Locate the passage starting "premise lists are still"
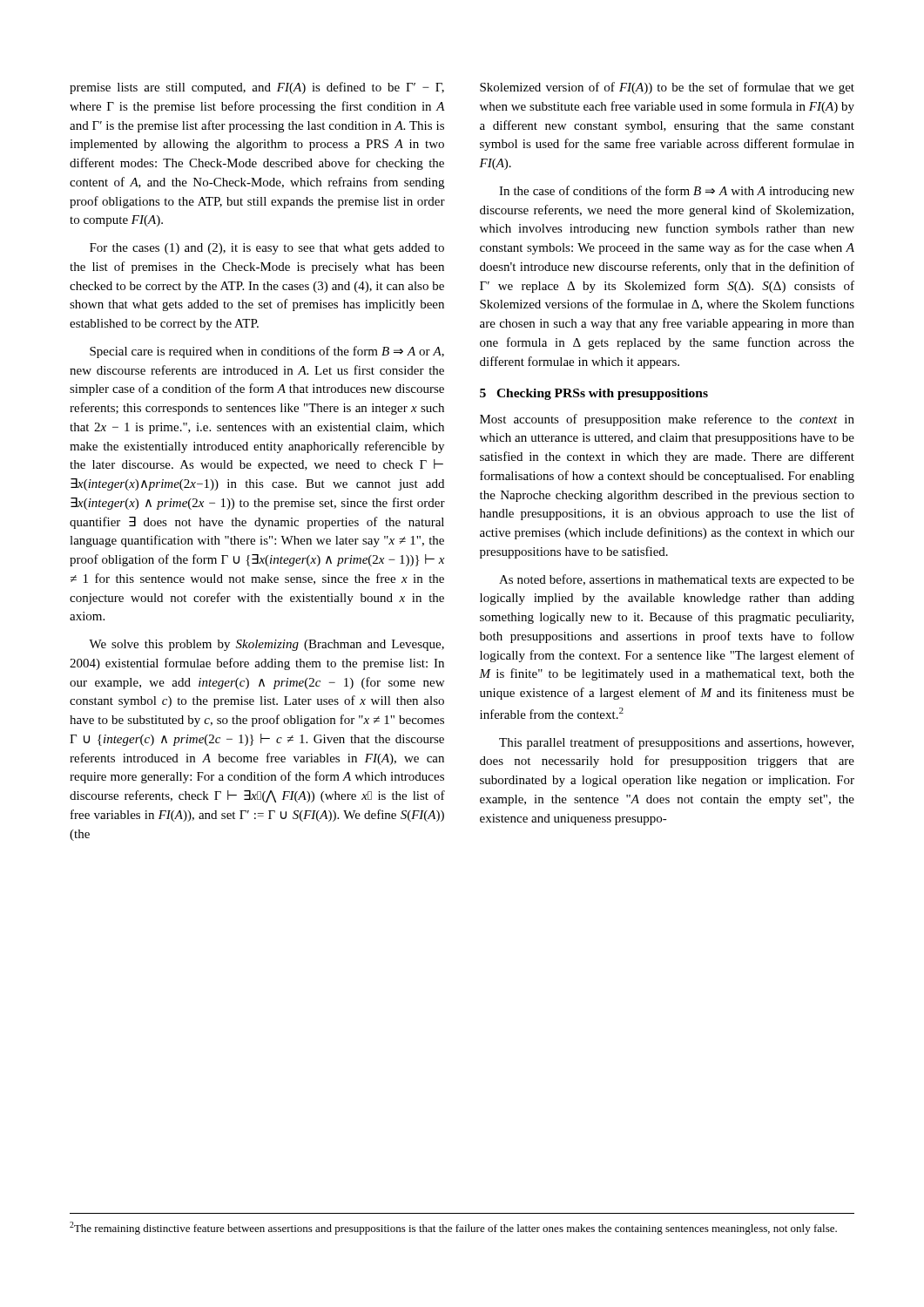924x1307 pixels. 257,154
